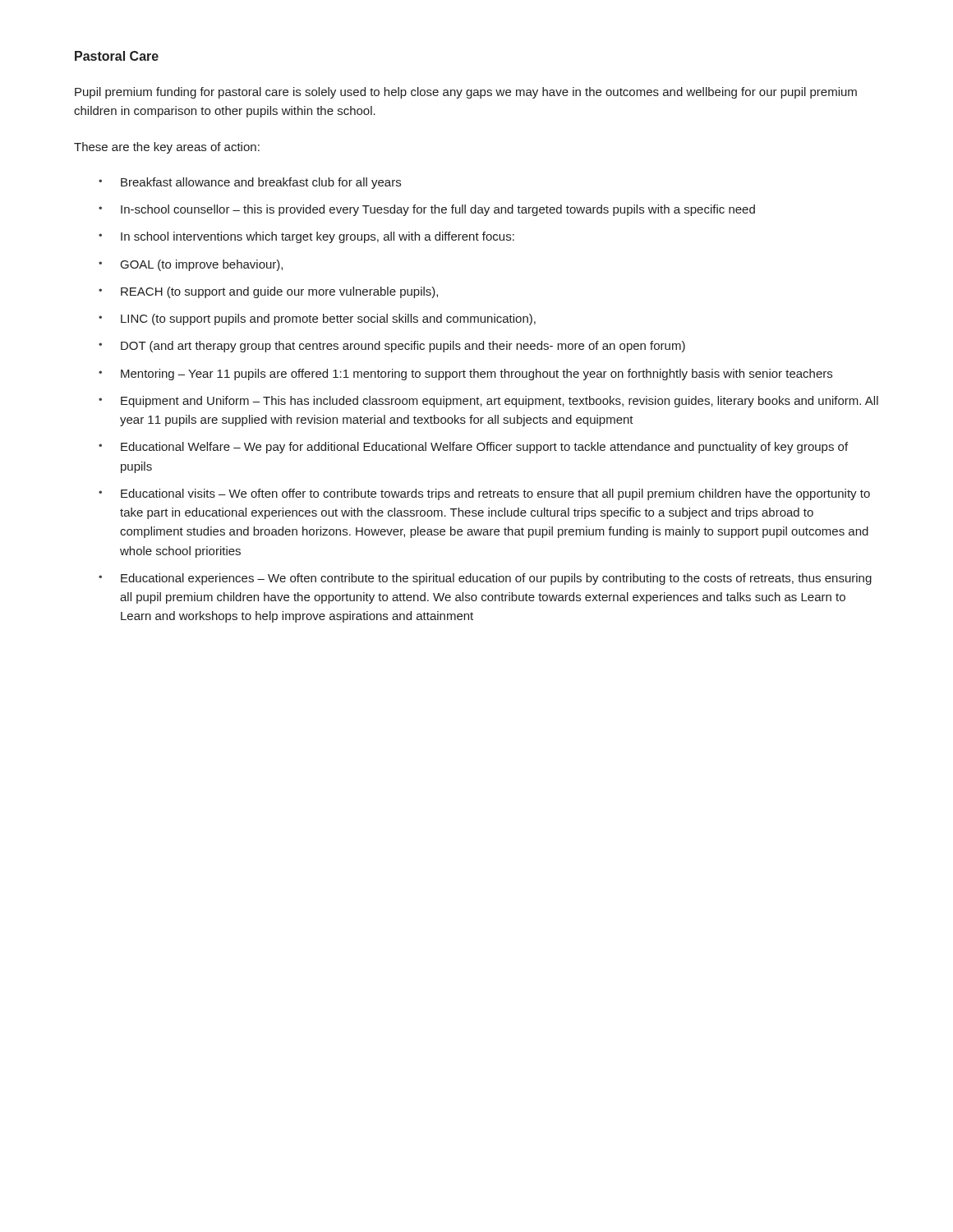Select the text block starting "• REACH (to support and guide our more"
This screenshot has width=953, height=1232.
coord(268,292)
